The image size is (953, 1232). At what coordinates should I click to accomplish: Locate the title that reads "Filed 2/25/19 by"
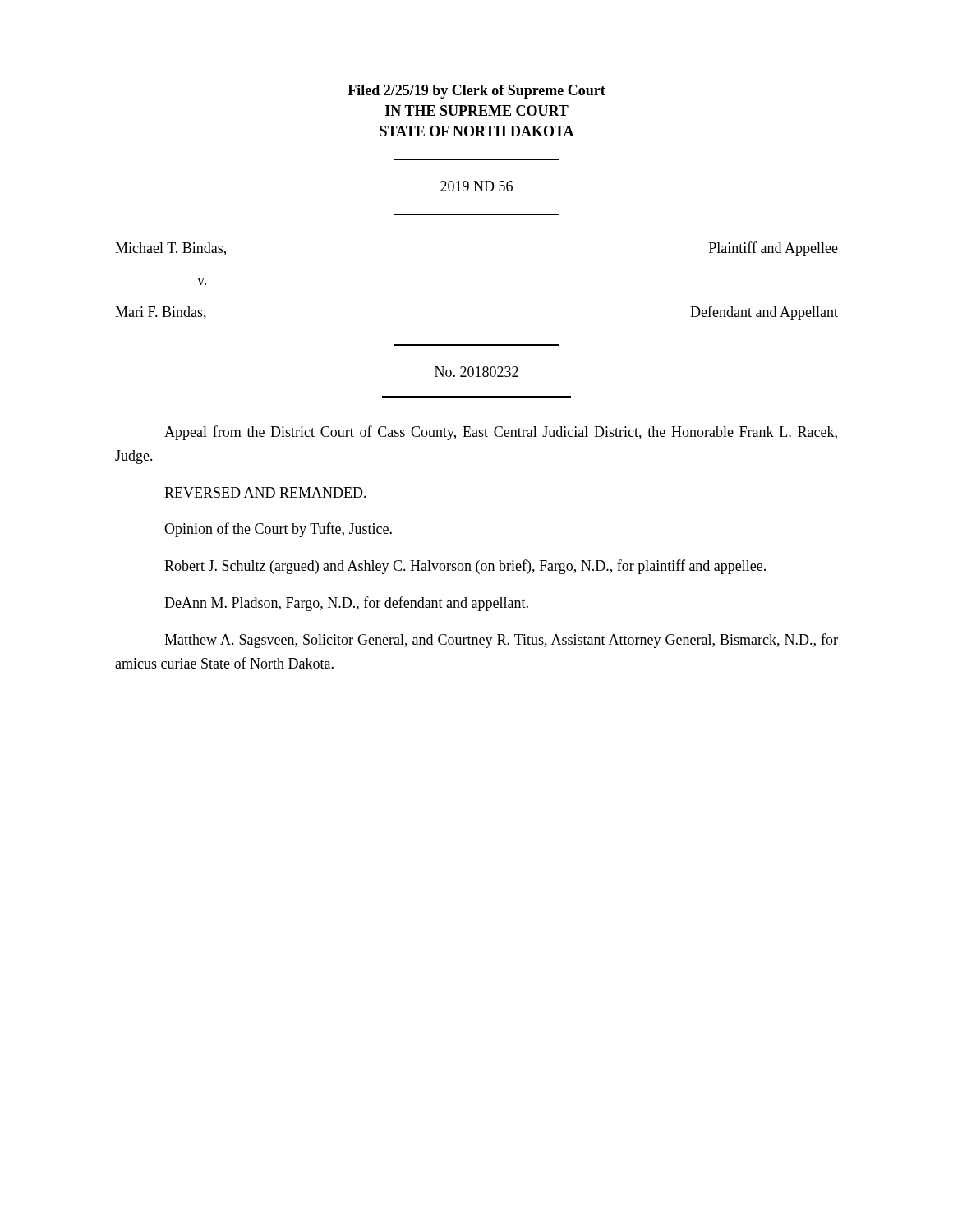[x=476, y=90]
